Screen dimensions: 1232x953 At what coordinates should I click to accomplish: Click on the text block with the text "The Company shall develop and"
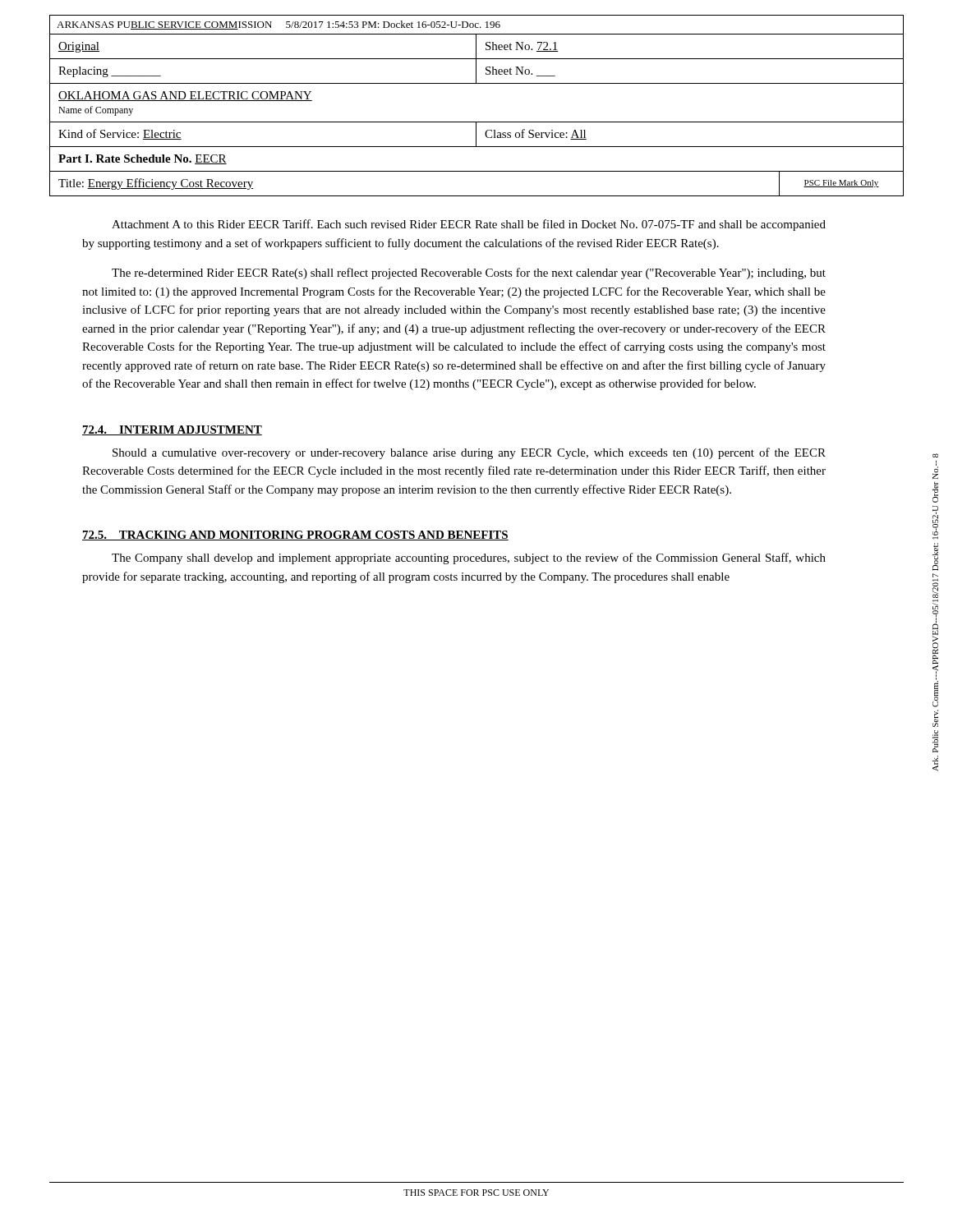(454, 567)
